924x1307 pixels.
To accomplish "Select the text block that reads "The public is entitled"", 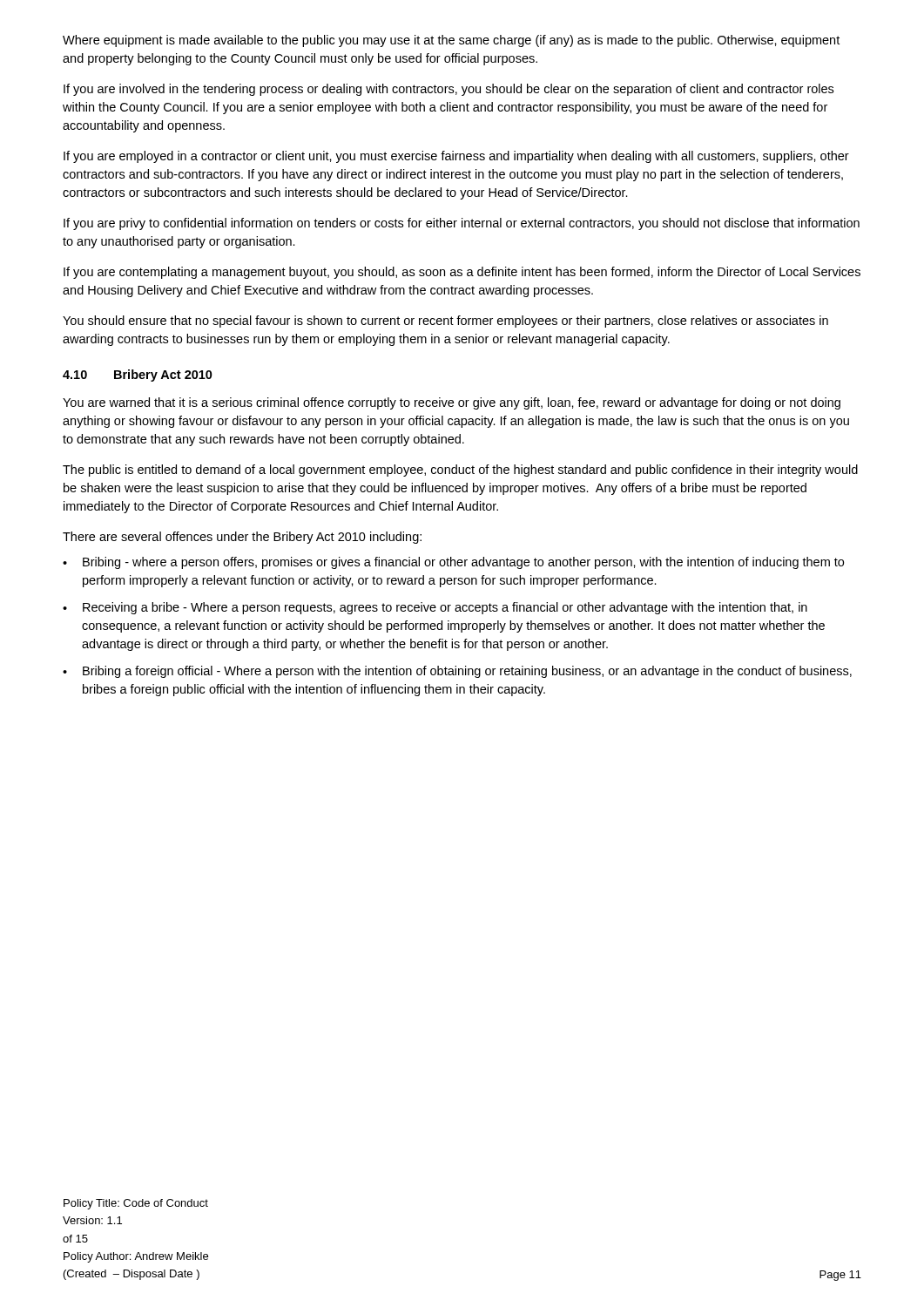I will [x=460, y=488].
